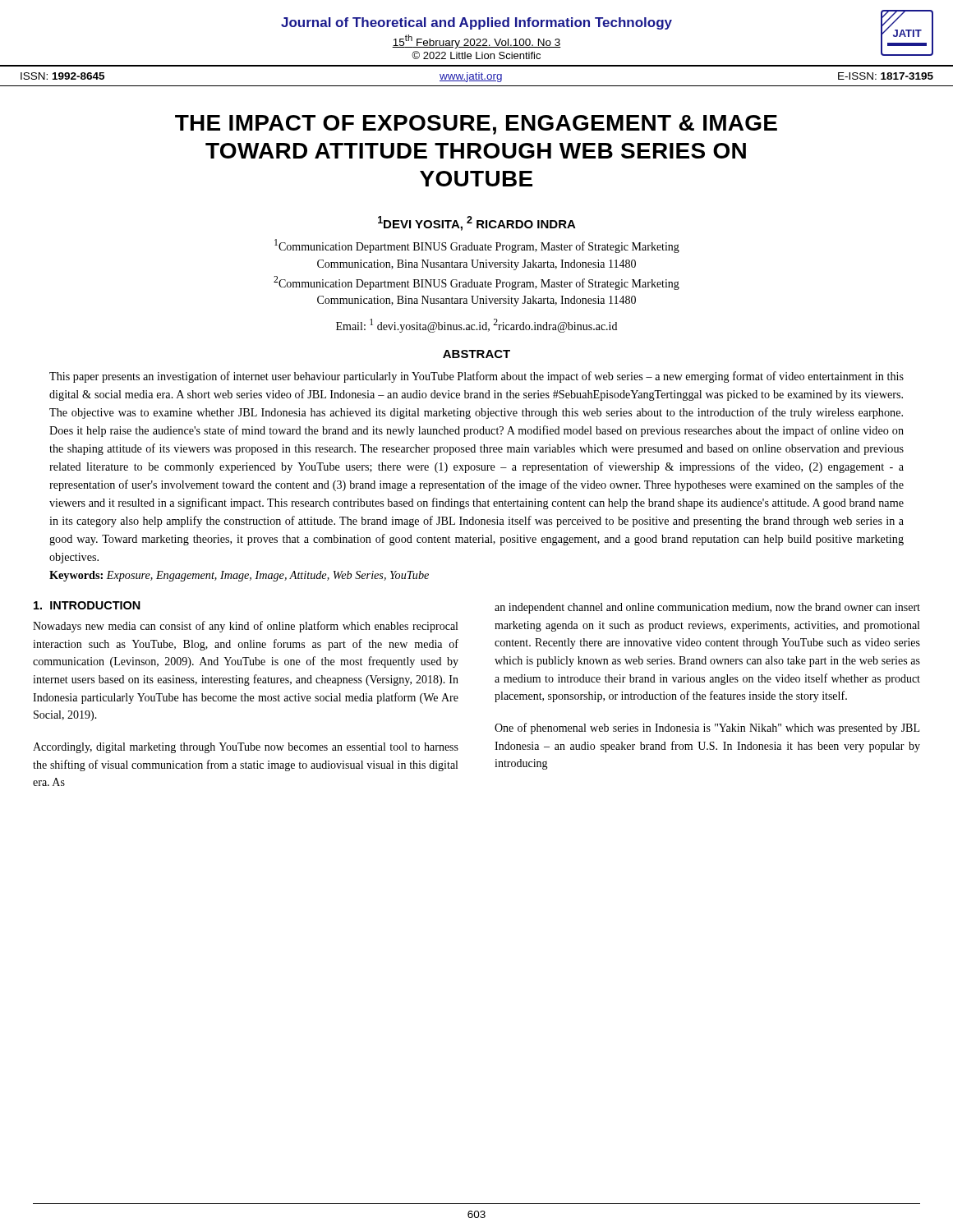Find the text starting "Accordingly, digital marketing through YouTube now becomes an"
This screenshot has height=1232, width=953.
[x=246, y=765]
